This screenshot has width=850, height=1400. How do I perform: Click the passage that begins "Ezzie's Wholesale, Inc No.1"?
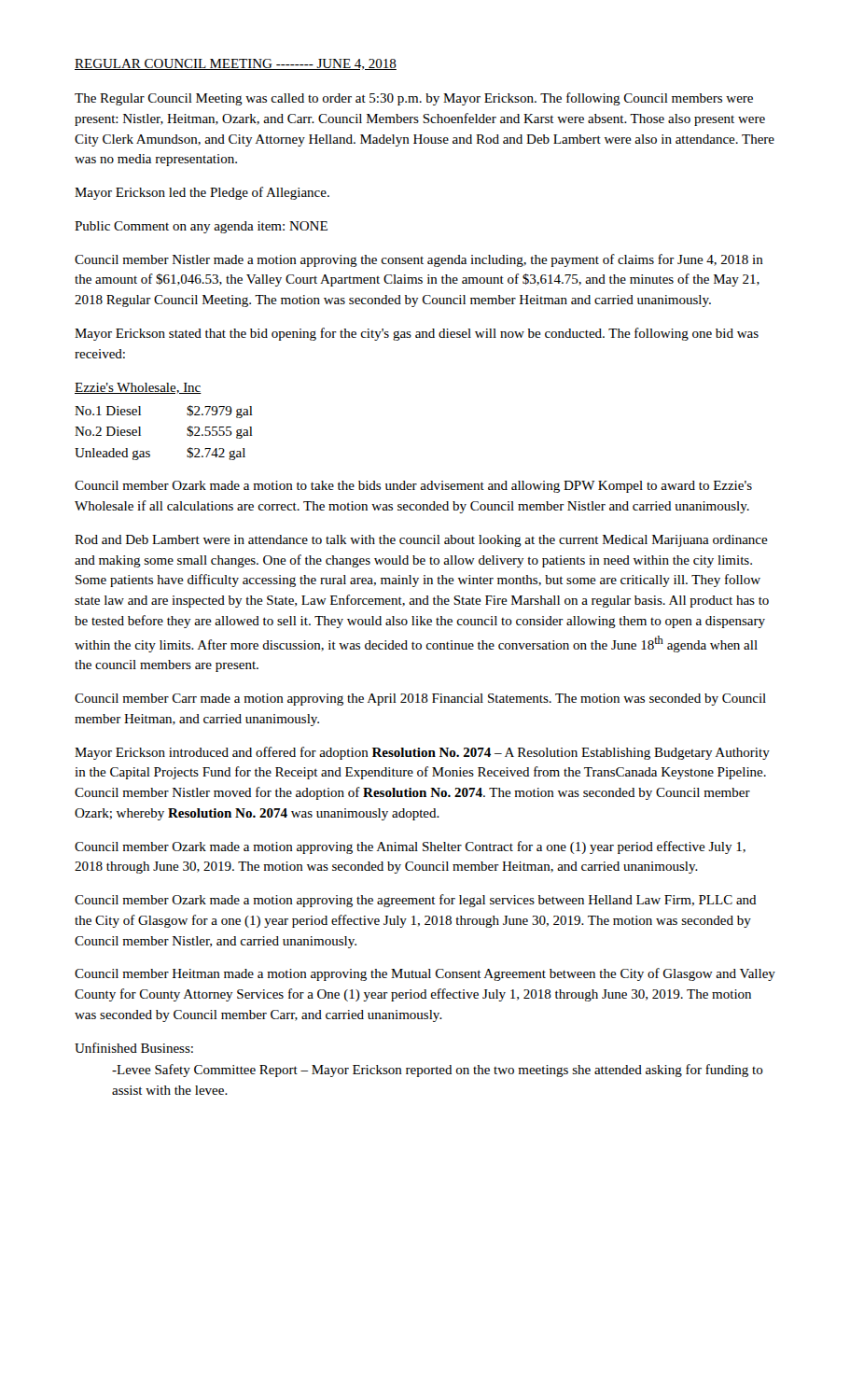(x=138, y=388)
